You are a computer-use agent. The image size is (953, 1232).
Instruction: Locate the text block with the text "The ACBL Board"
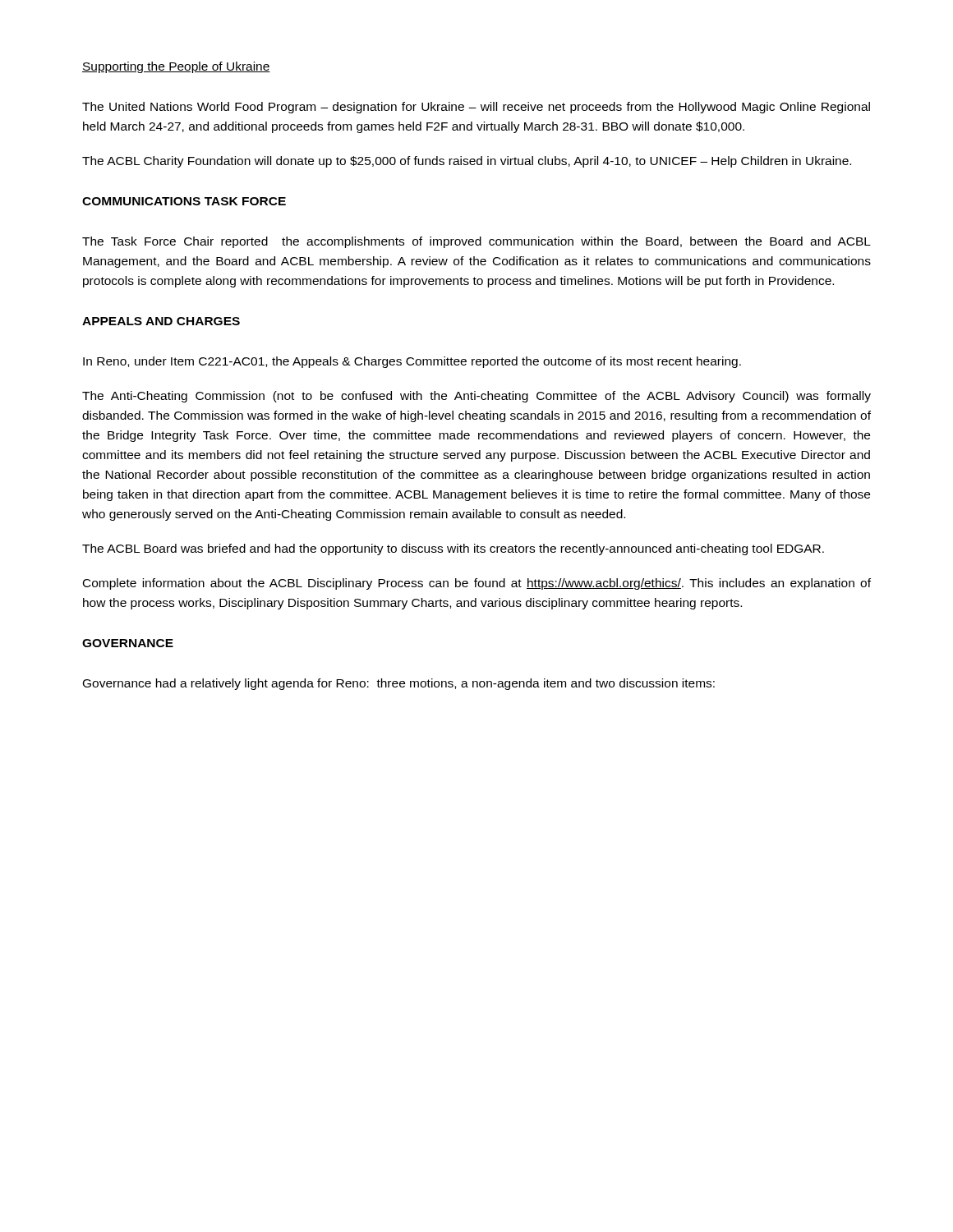point(454,548)
